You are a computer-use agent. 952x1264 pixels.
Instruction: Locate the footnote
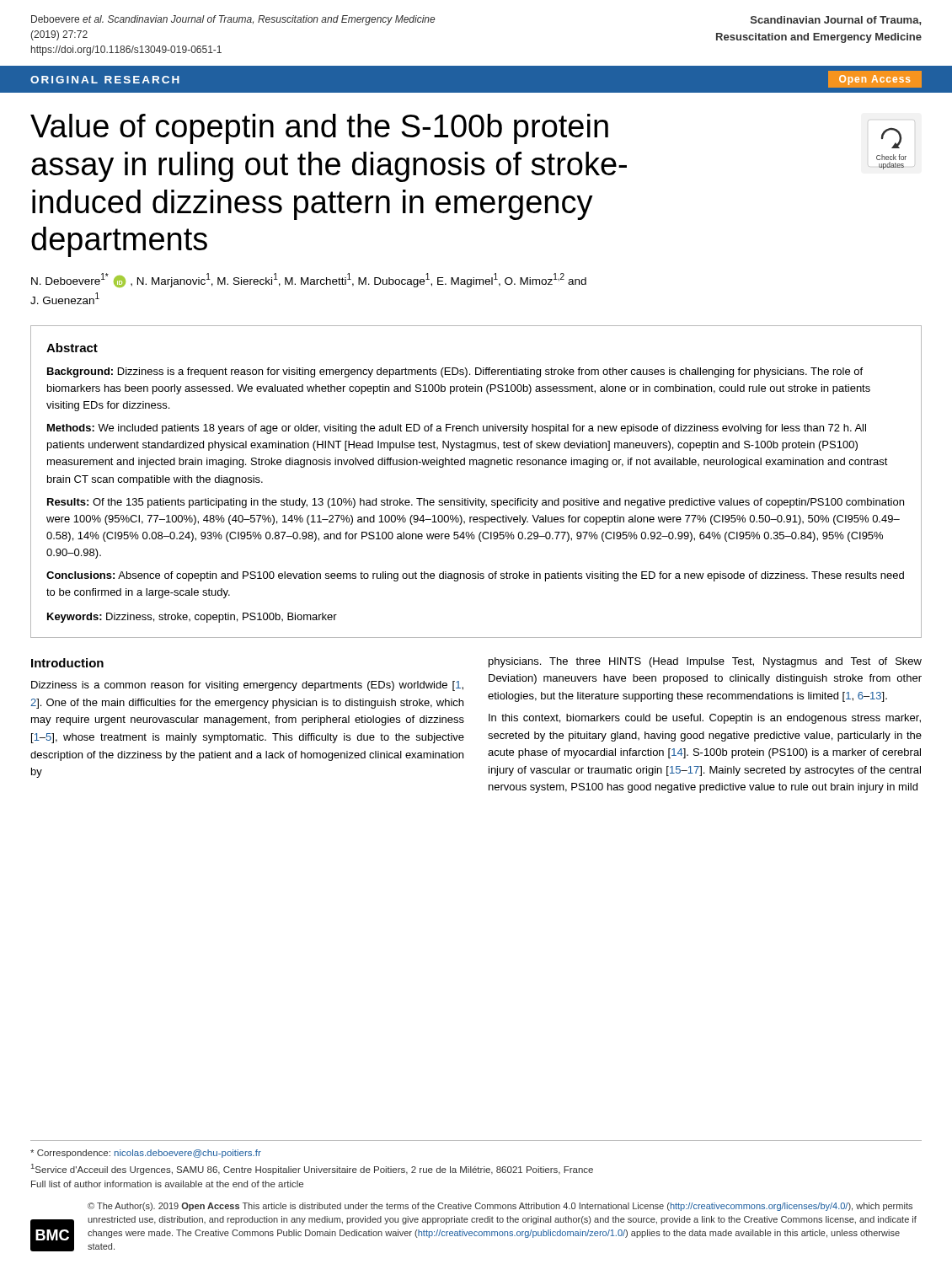pos(312,1168)
